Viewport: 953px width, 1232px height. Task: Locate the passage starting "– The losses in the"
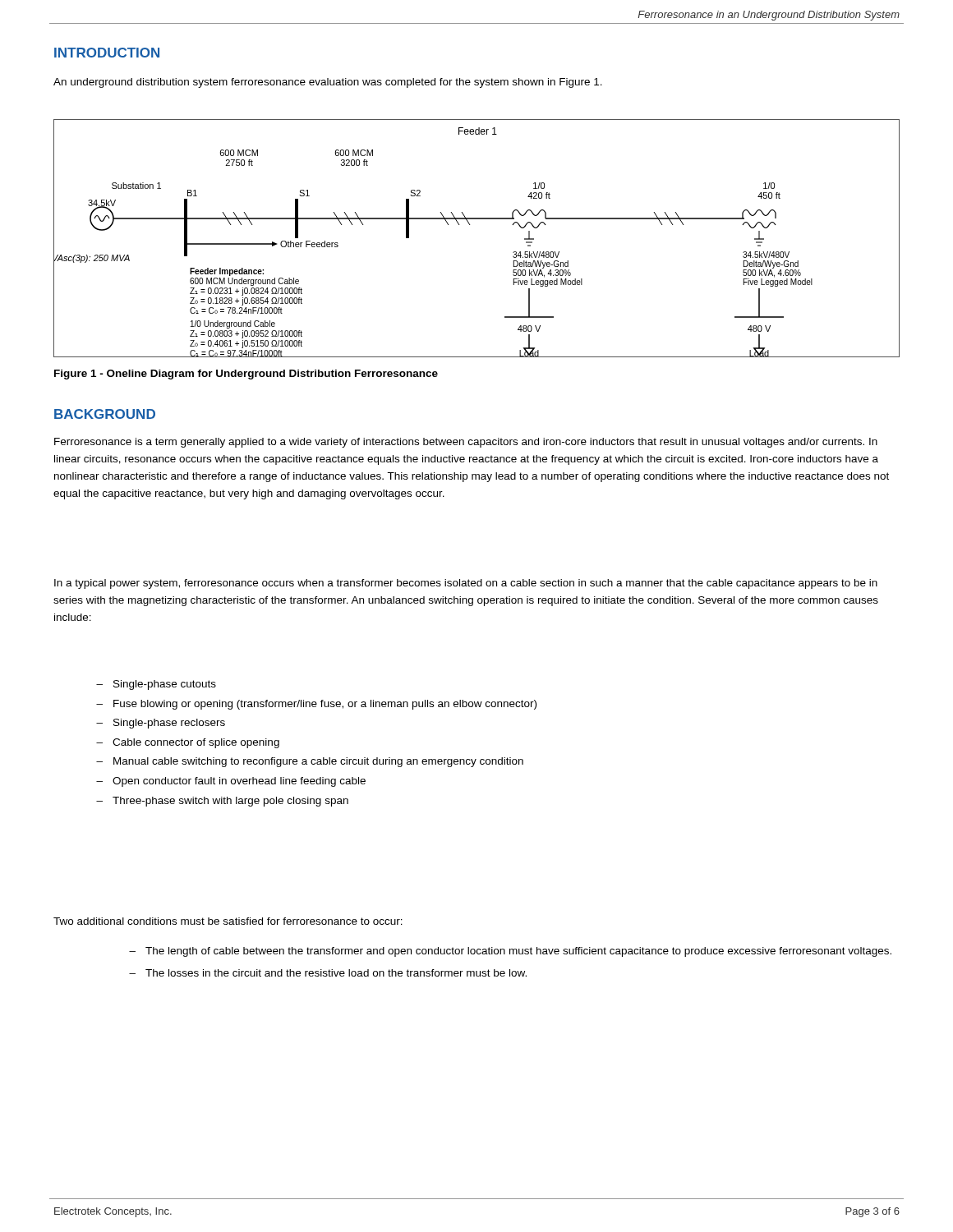click(476, 974)
